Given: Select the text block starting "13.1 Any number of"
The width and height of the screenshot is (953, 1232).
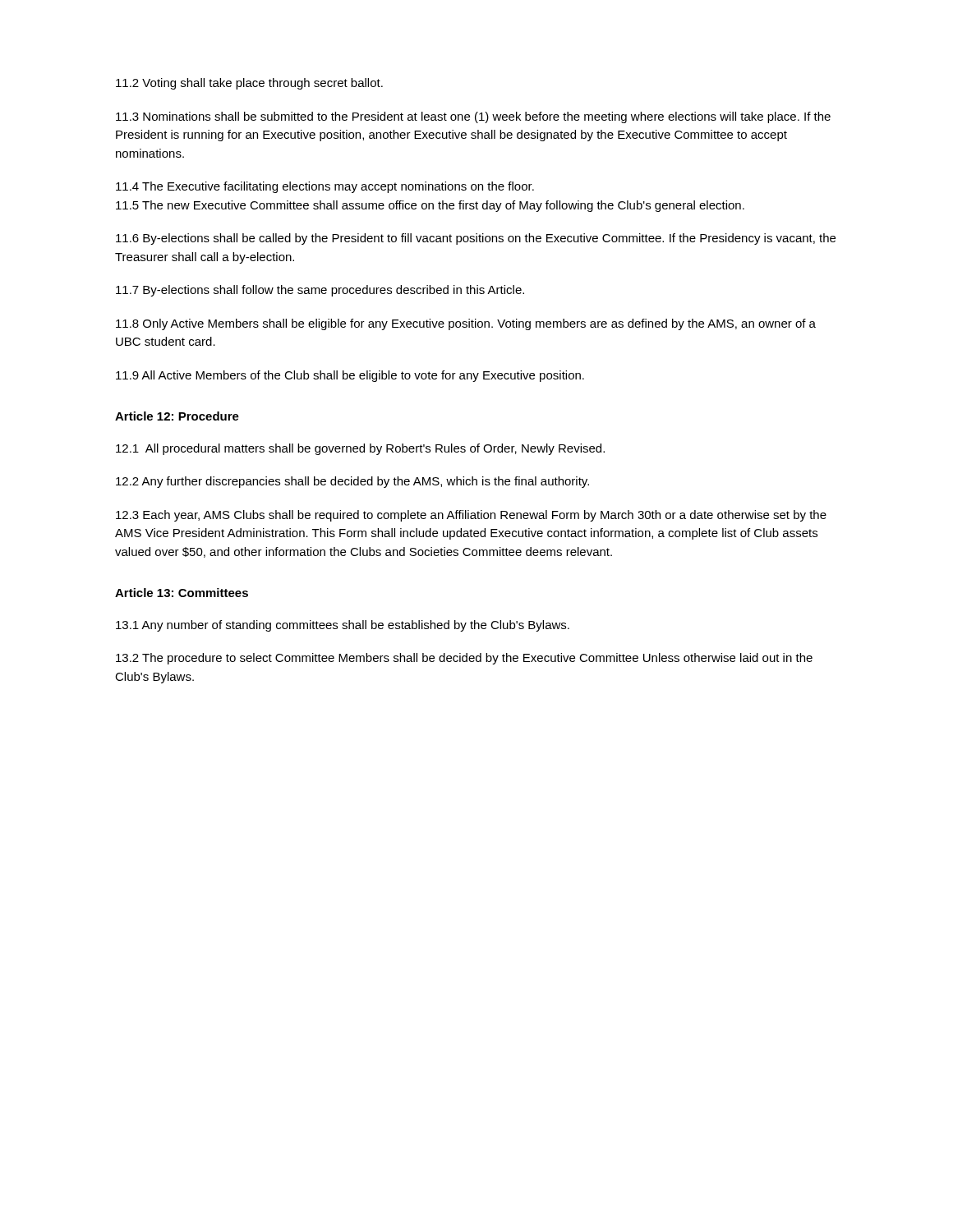Looking at the screenshot, I should pyautogui.click(x=343, y=624).
